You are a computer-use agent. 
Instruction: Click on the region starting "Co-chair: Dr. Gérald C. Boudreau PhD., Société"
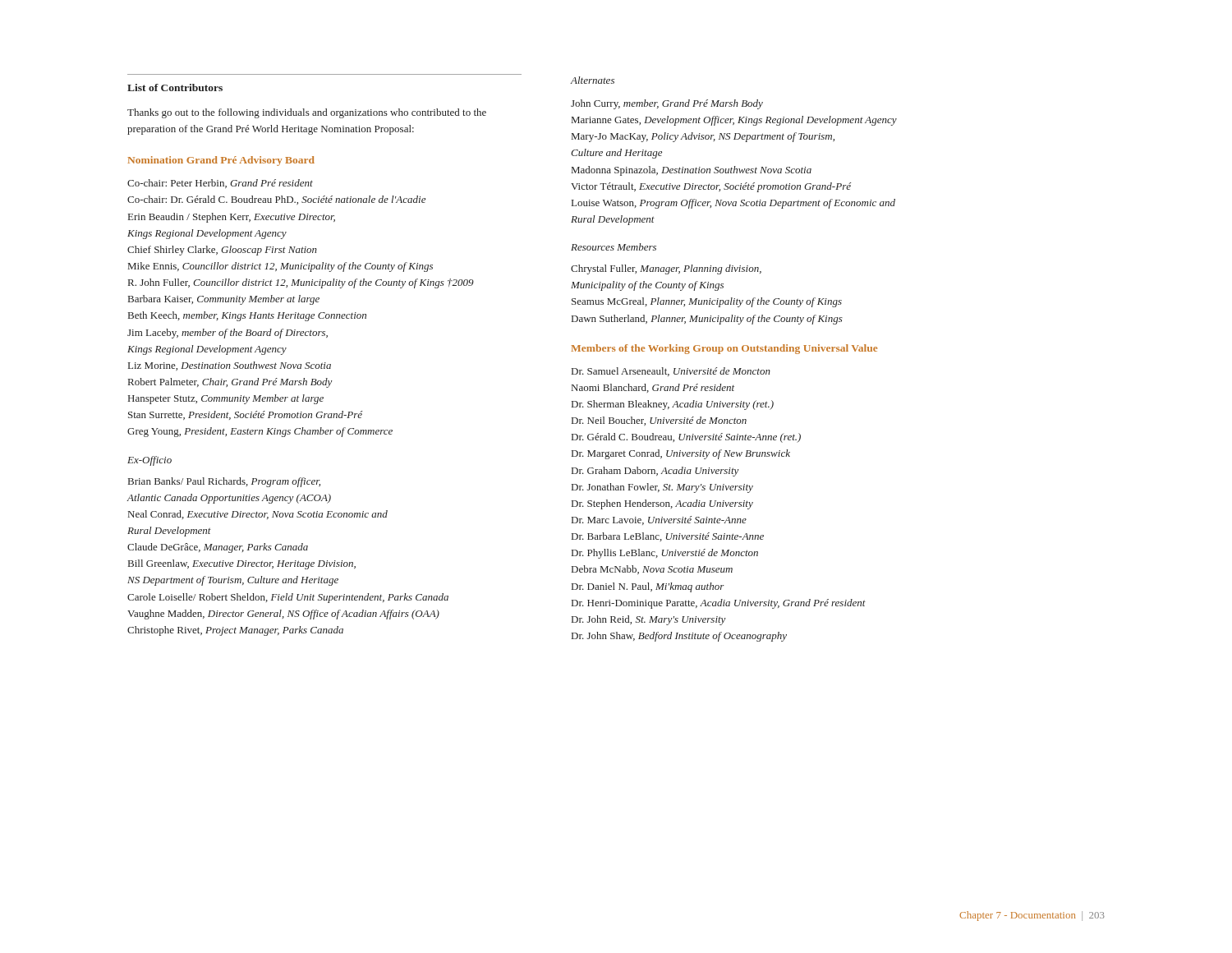pos(277,200)
